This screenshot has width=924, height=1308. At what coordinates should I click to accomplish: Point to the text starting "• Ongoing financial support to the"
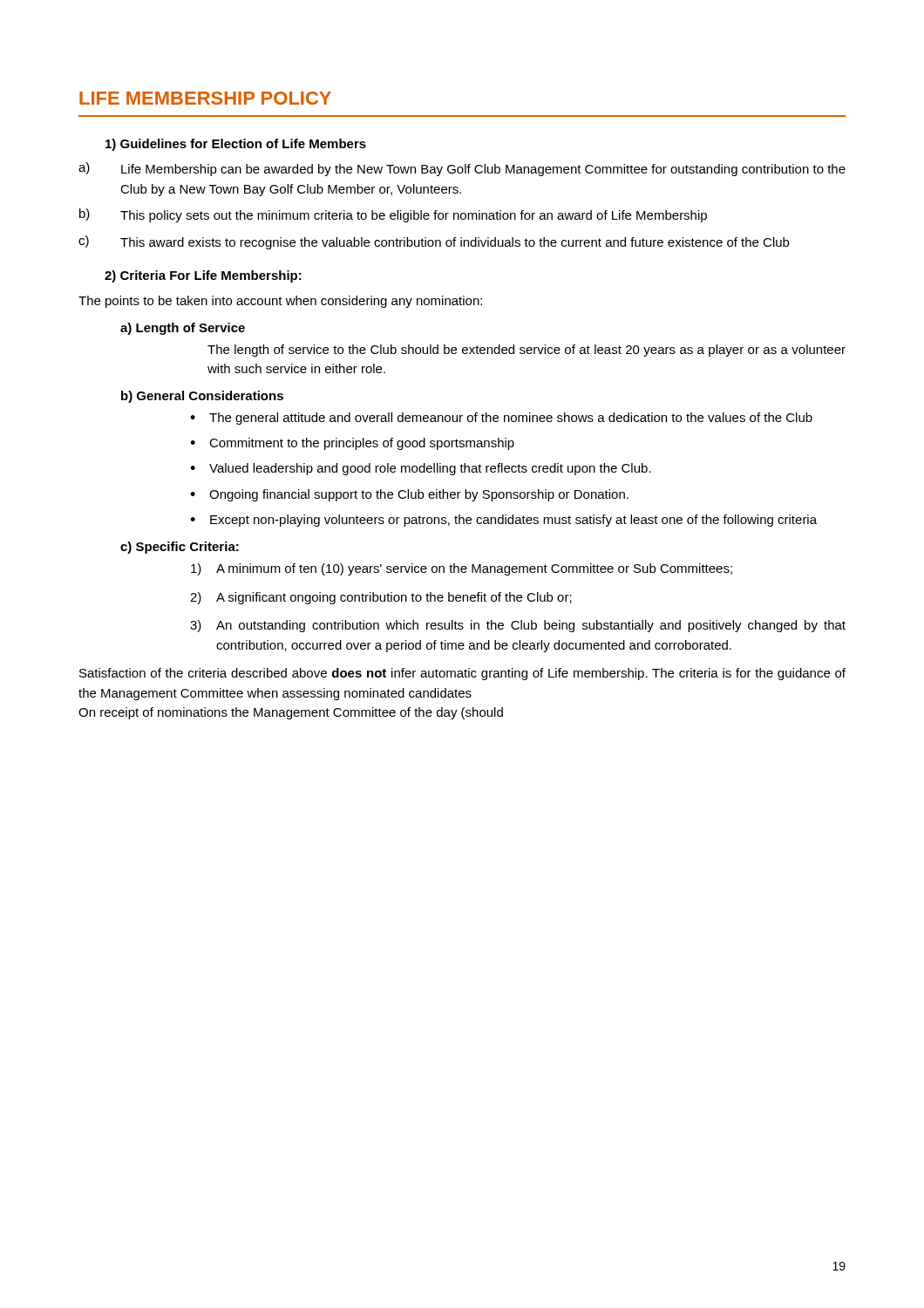(518, 495)
